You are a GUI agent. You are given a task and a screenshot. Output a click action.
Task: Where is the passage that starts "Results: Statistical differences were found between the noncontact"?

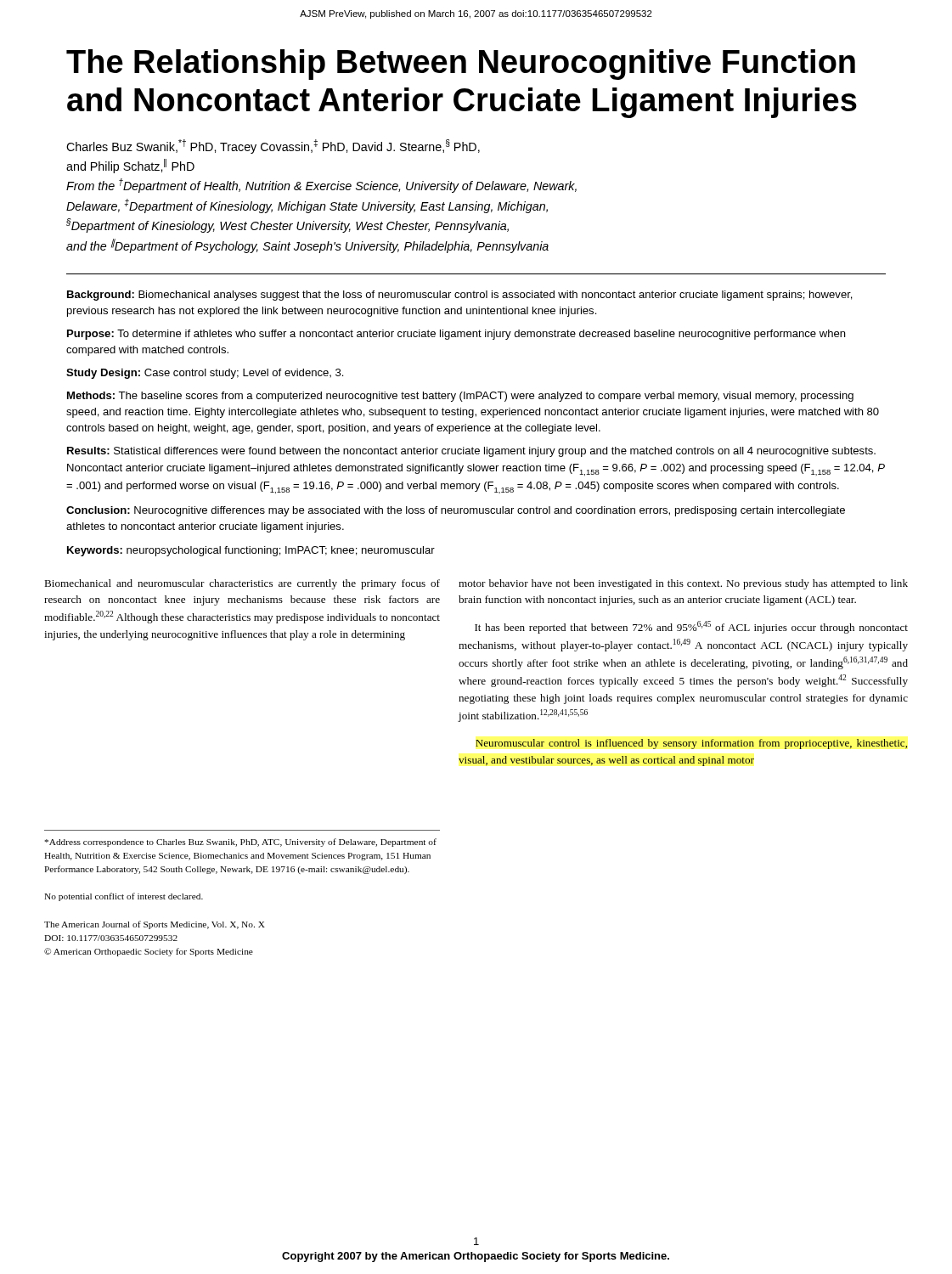476,469
